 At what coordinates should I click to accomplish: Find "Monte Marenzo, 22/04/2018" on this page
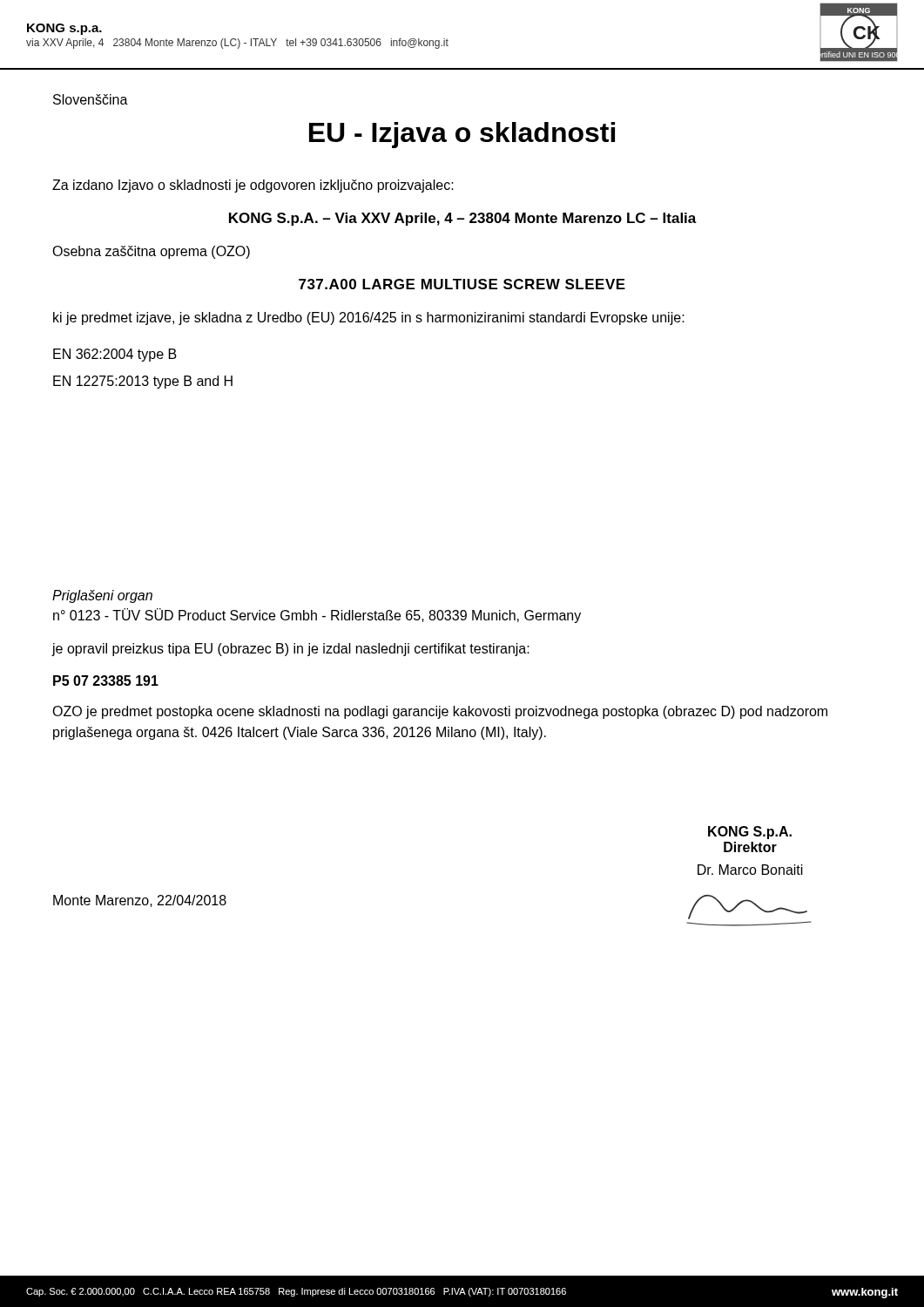[139, 901]
